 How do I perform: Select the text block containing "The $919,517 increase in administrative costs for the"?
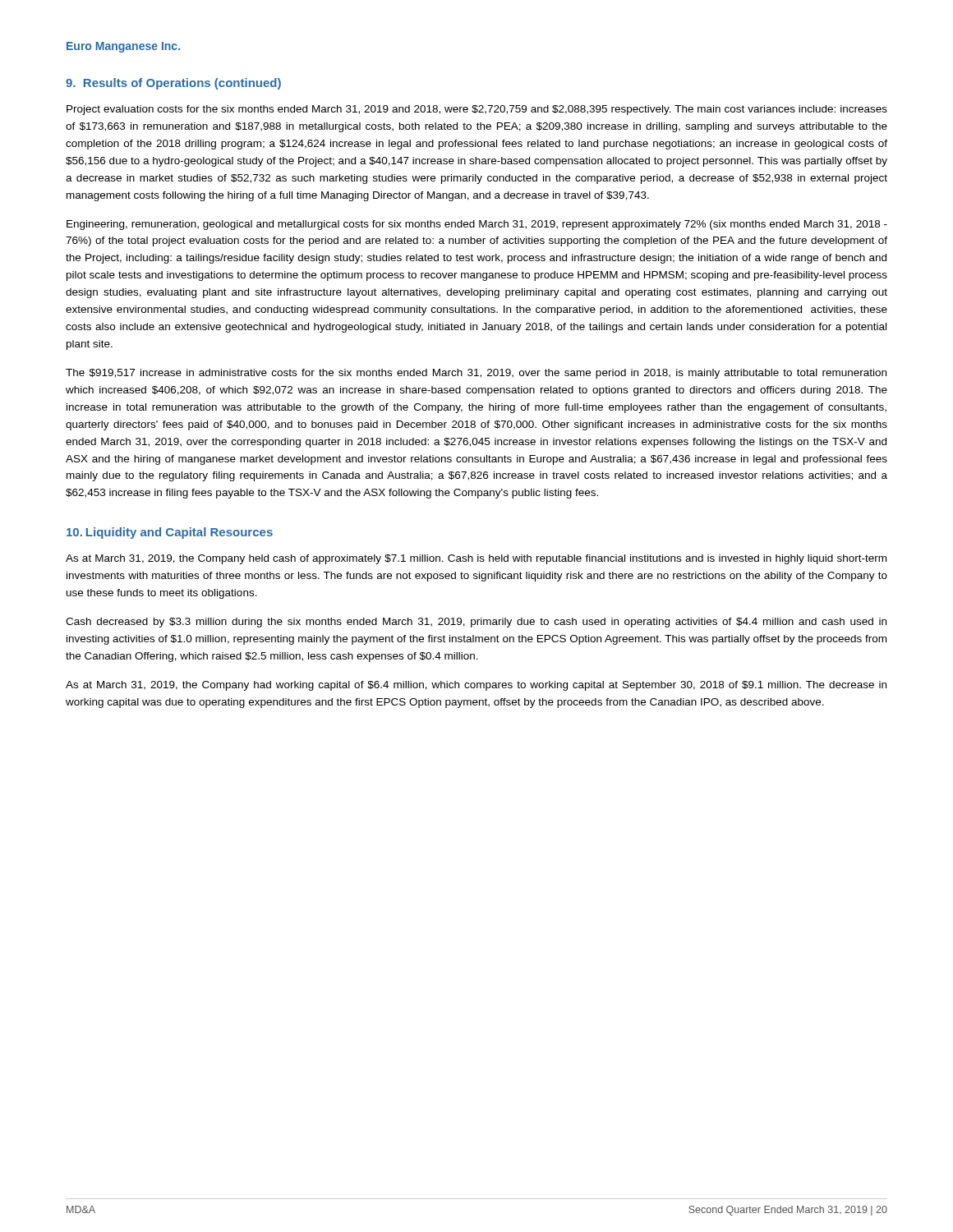476,433
